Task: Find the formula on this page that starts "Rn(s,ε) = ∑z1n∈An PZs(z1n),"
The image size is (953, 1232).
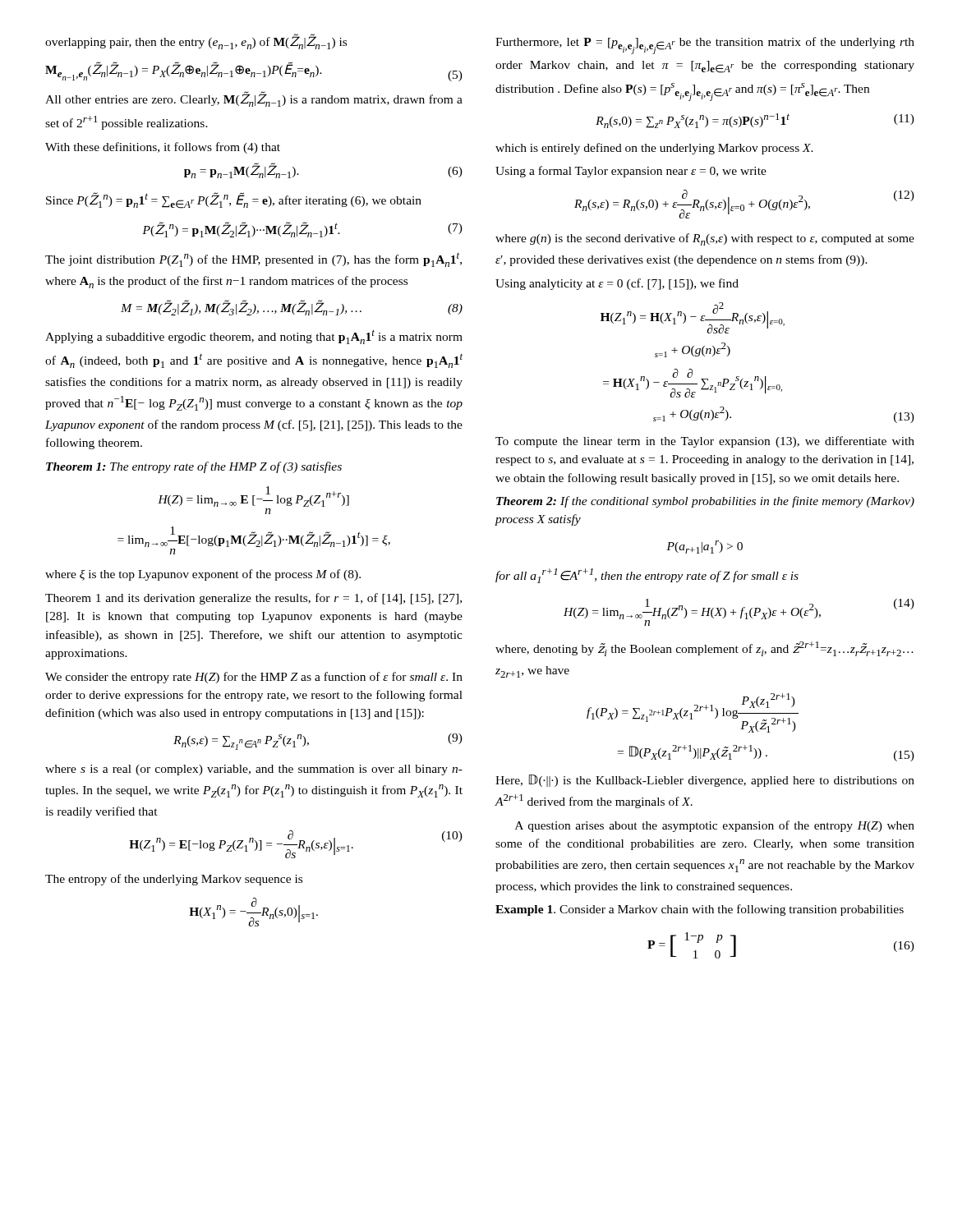Action: pyautogui.click(x=254, y=741)
